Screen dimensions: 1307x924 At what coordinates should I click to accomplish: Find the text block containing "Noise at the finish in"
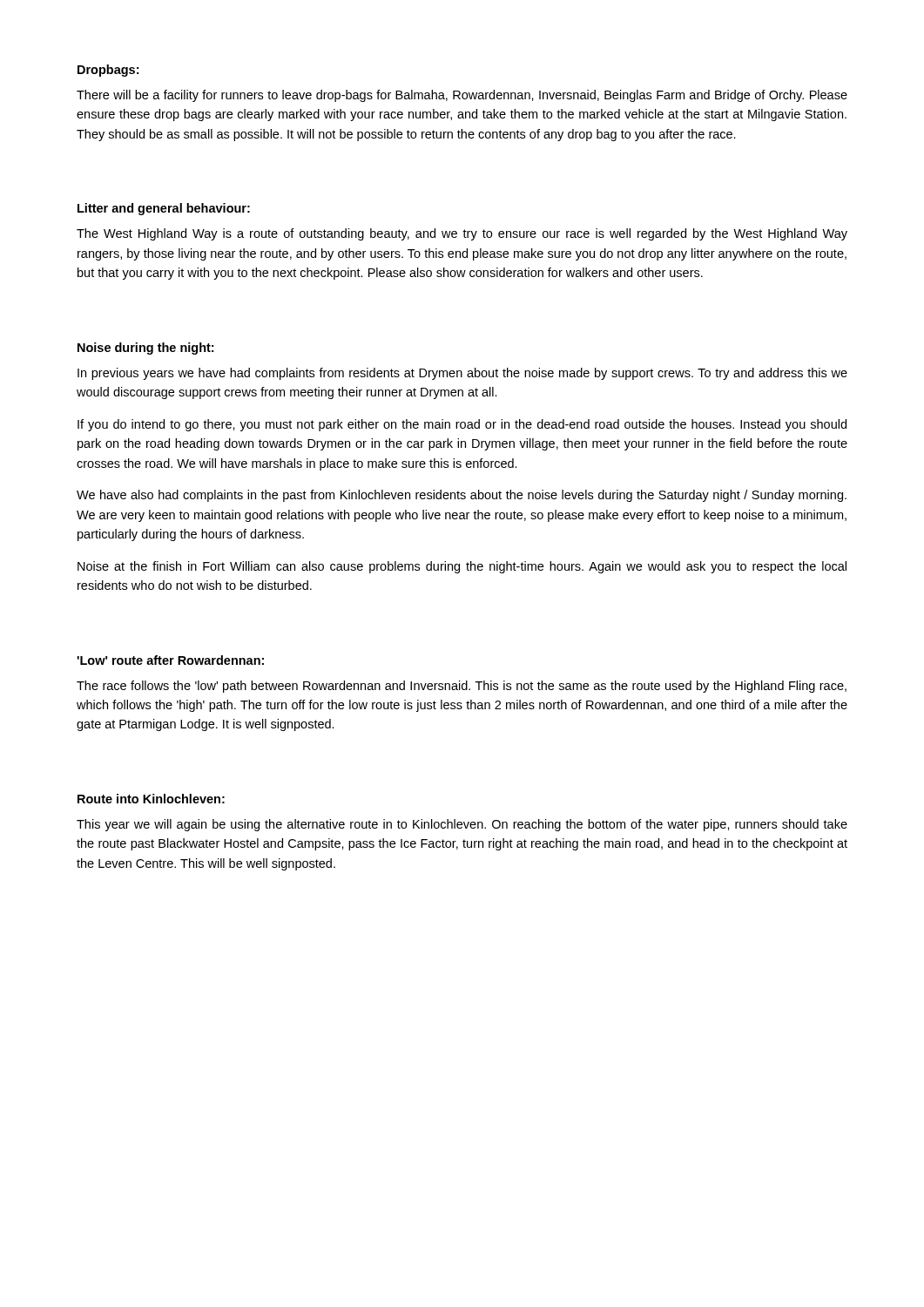click(462, 576)
